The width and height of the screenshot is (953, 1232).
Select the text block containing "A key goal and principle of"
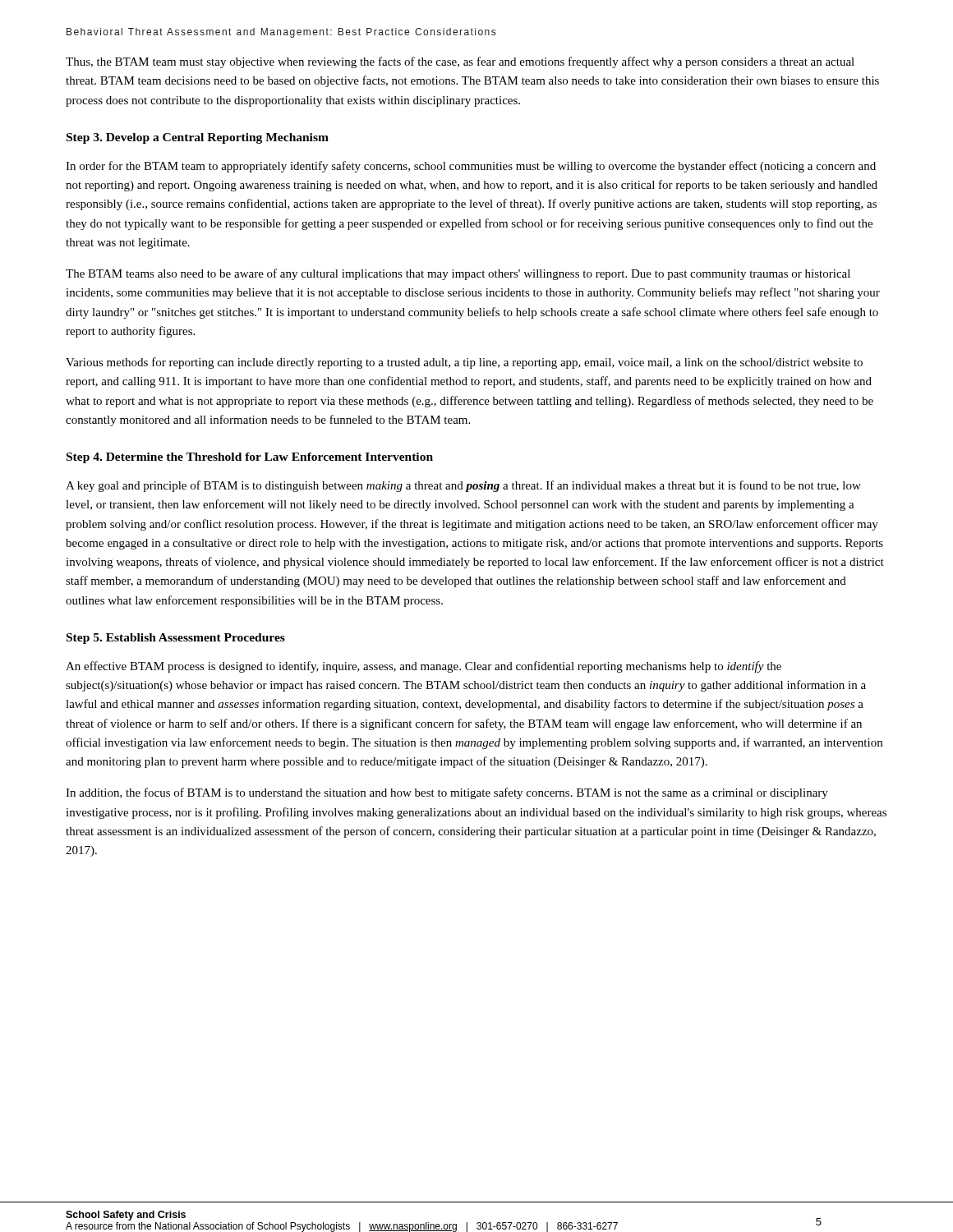pyautogui.click(x=476, y=543)
